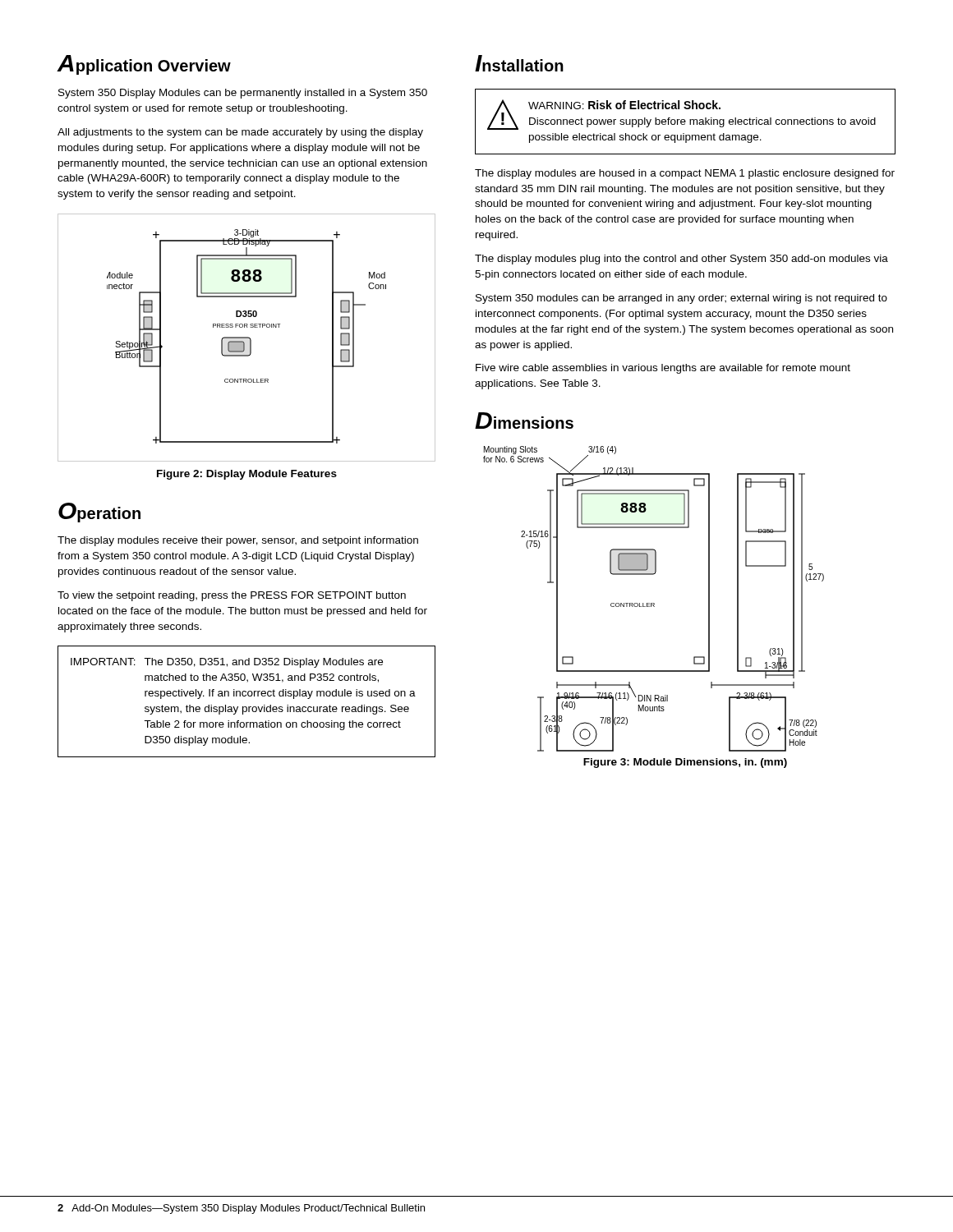Locate the block starting "Application Overview"
Viewport: 953px width, 1232px height.
tap(144, 63)
